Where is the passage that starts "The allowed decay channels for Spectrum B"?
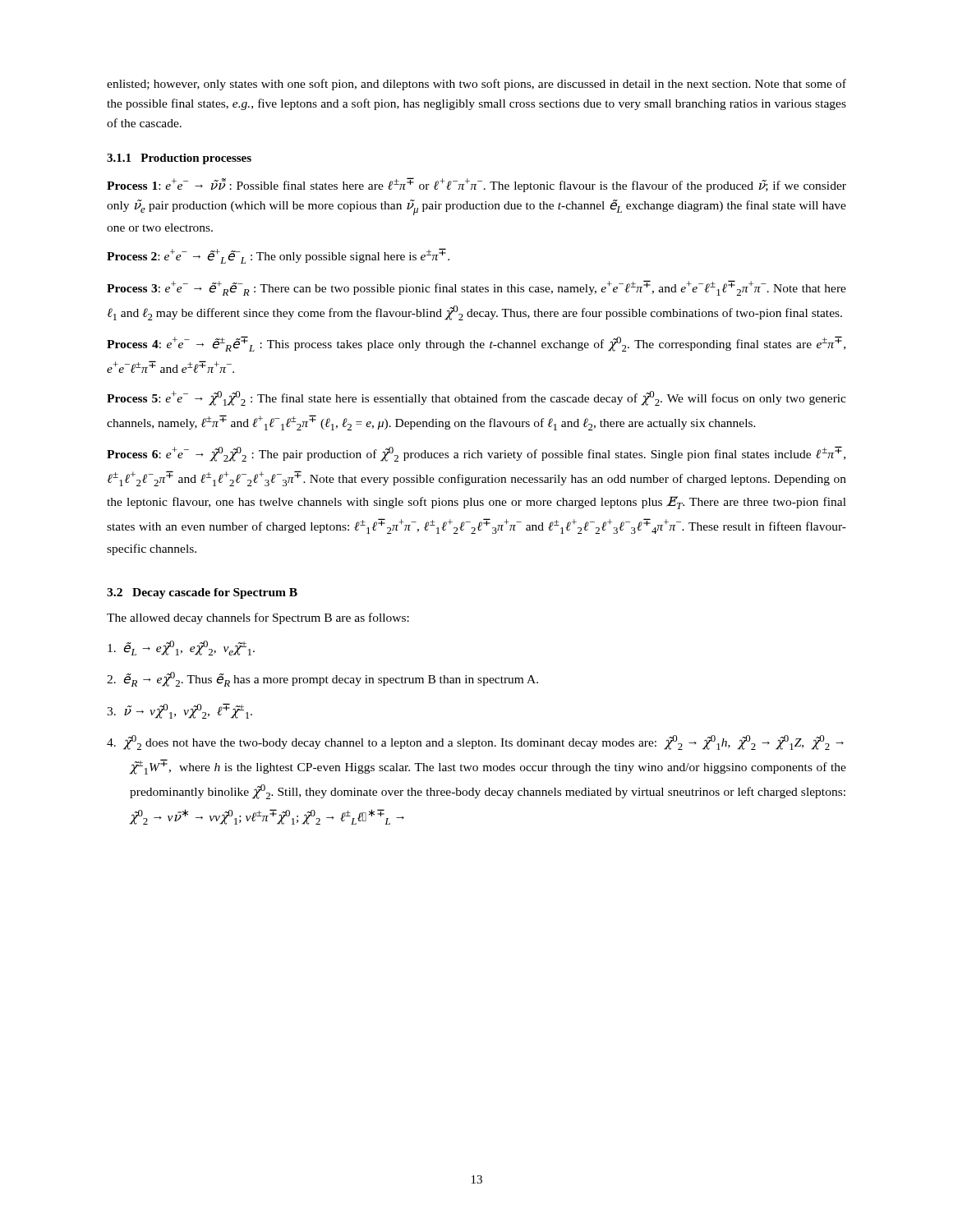 pos(258,618)
